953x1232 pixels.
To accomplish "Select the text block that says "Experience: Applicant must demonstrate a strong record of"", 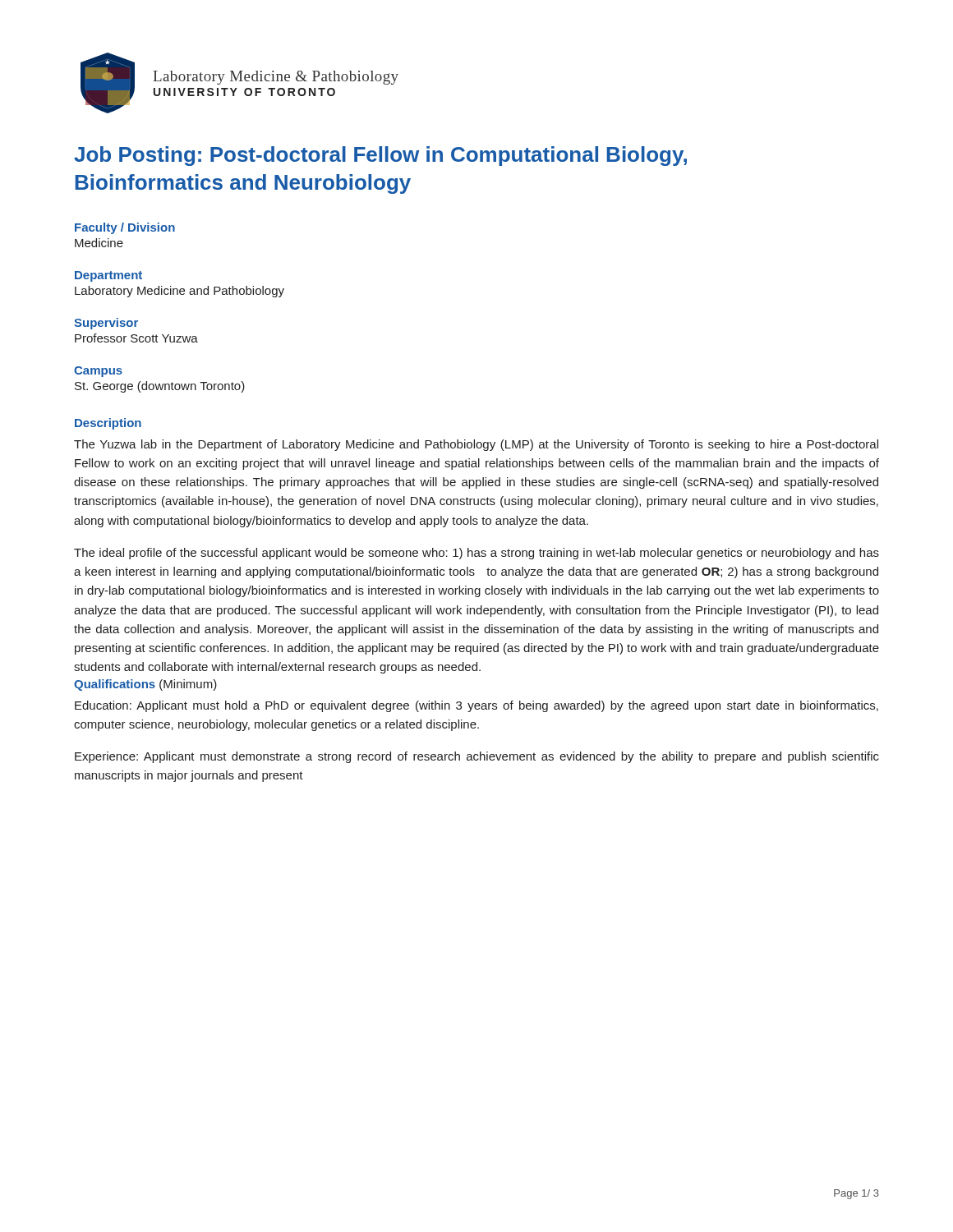I will click(476, 766).
